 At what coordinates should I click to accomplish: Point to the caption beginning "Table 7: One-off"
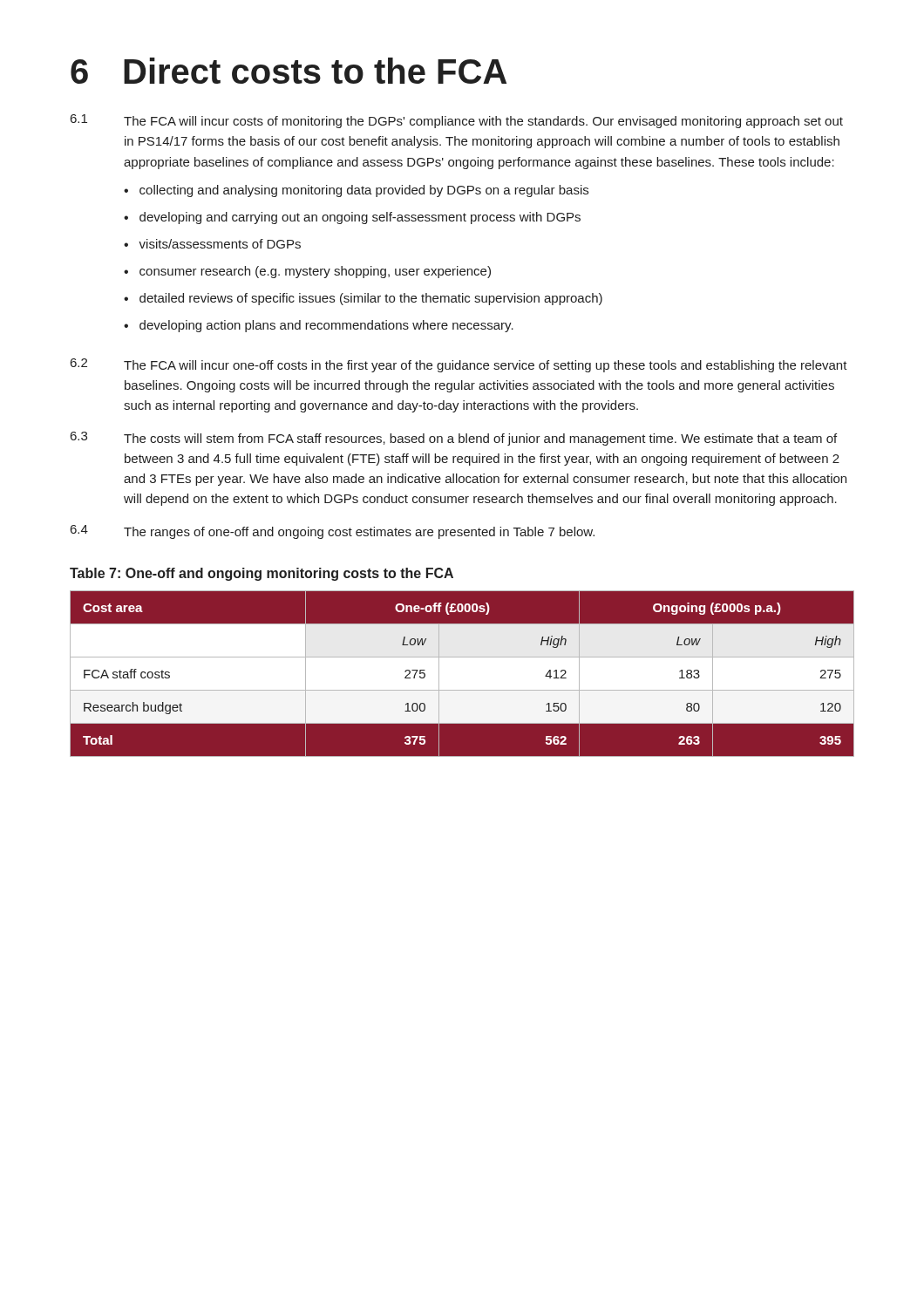click(262, 573)
